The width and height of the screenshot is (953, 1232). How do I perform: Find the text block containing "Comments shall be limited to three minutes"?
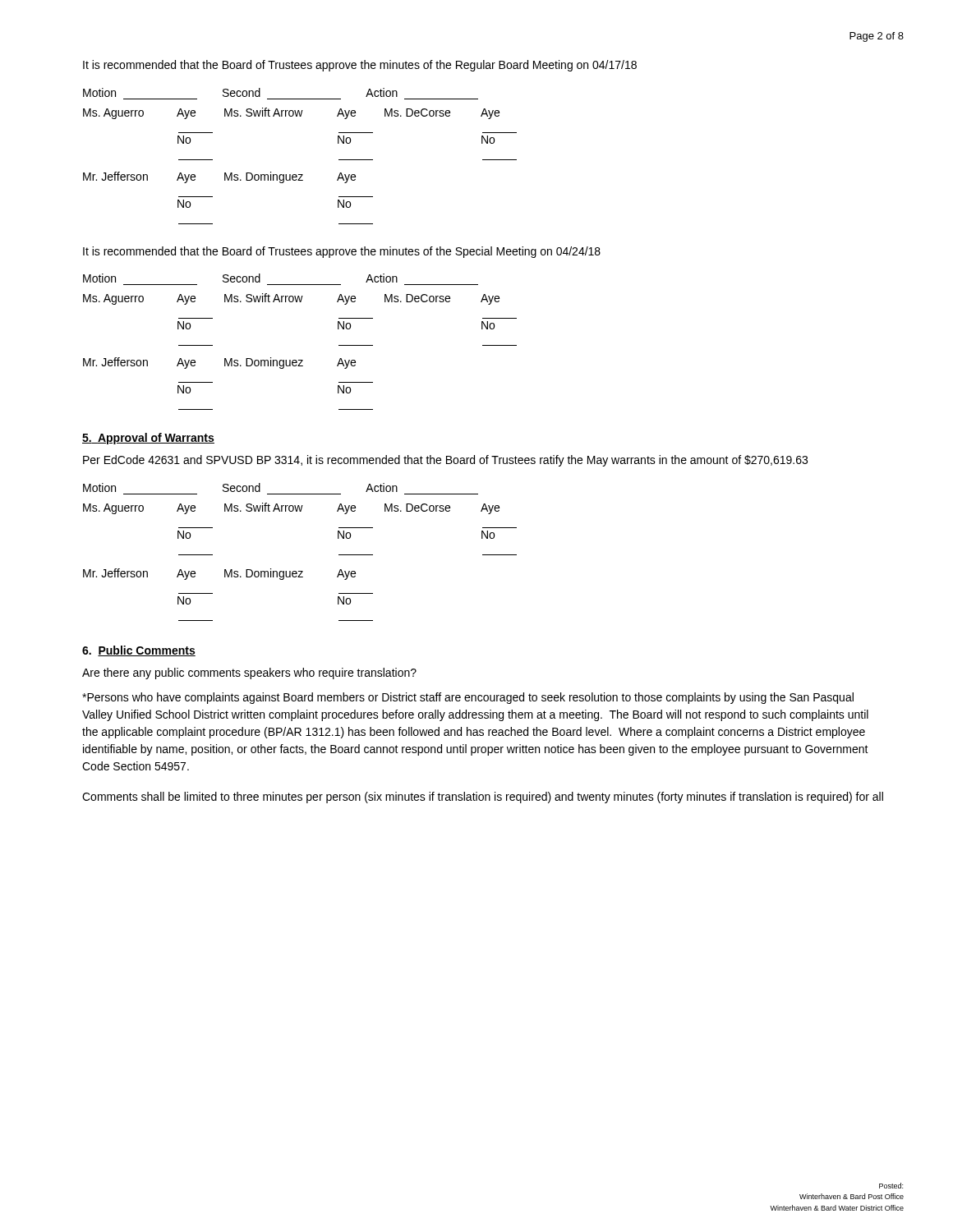click(483, 797)
